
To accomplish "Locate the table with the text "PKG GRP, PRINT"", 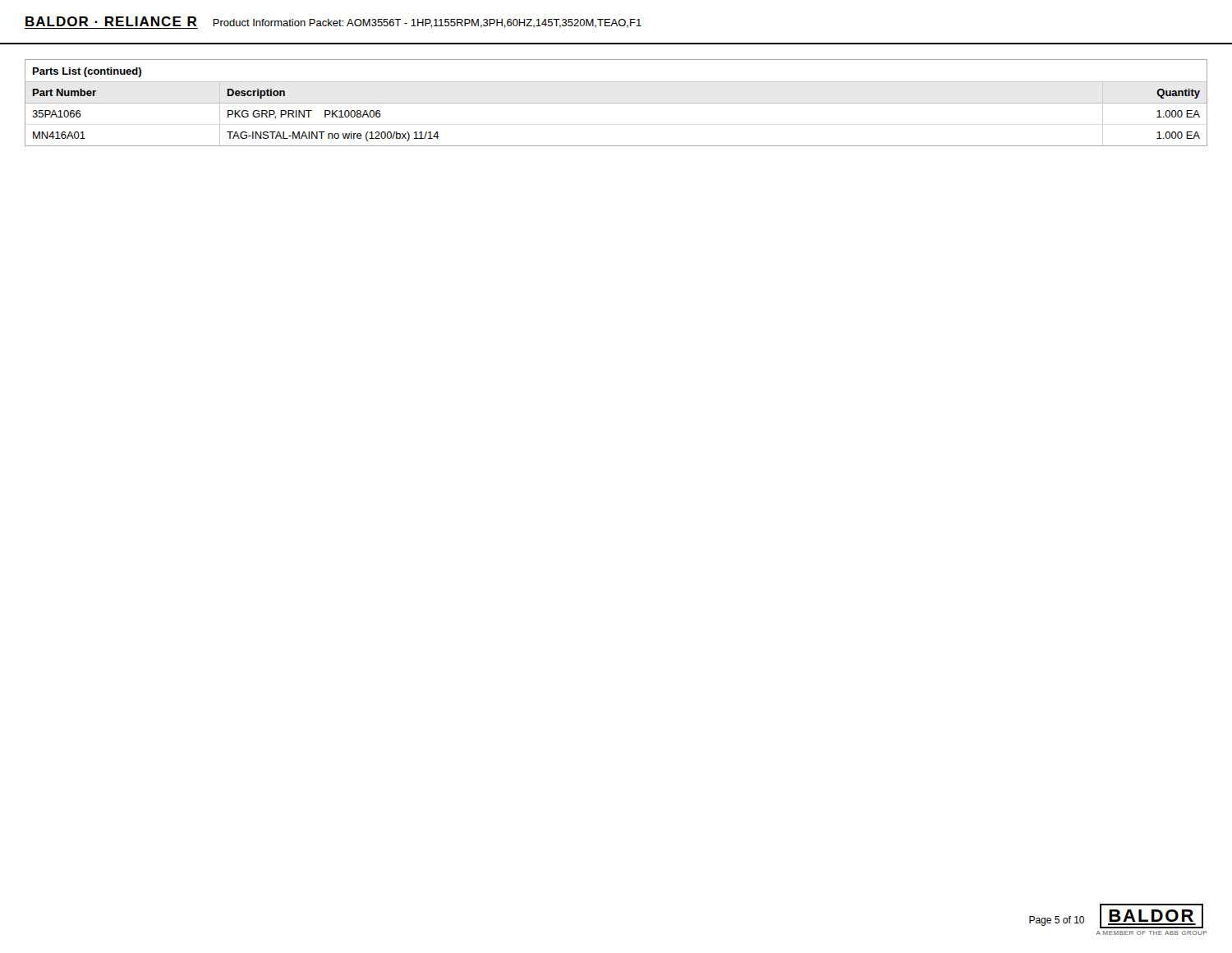I will click(616, 103).
